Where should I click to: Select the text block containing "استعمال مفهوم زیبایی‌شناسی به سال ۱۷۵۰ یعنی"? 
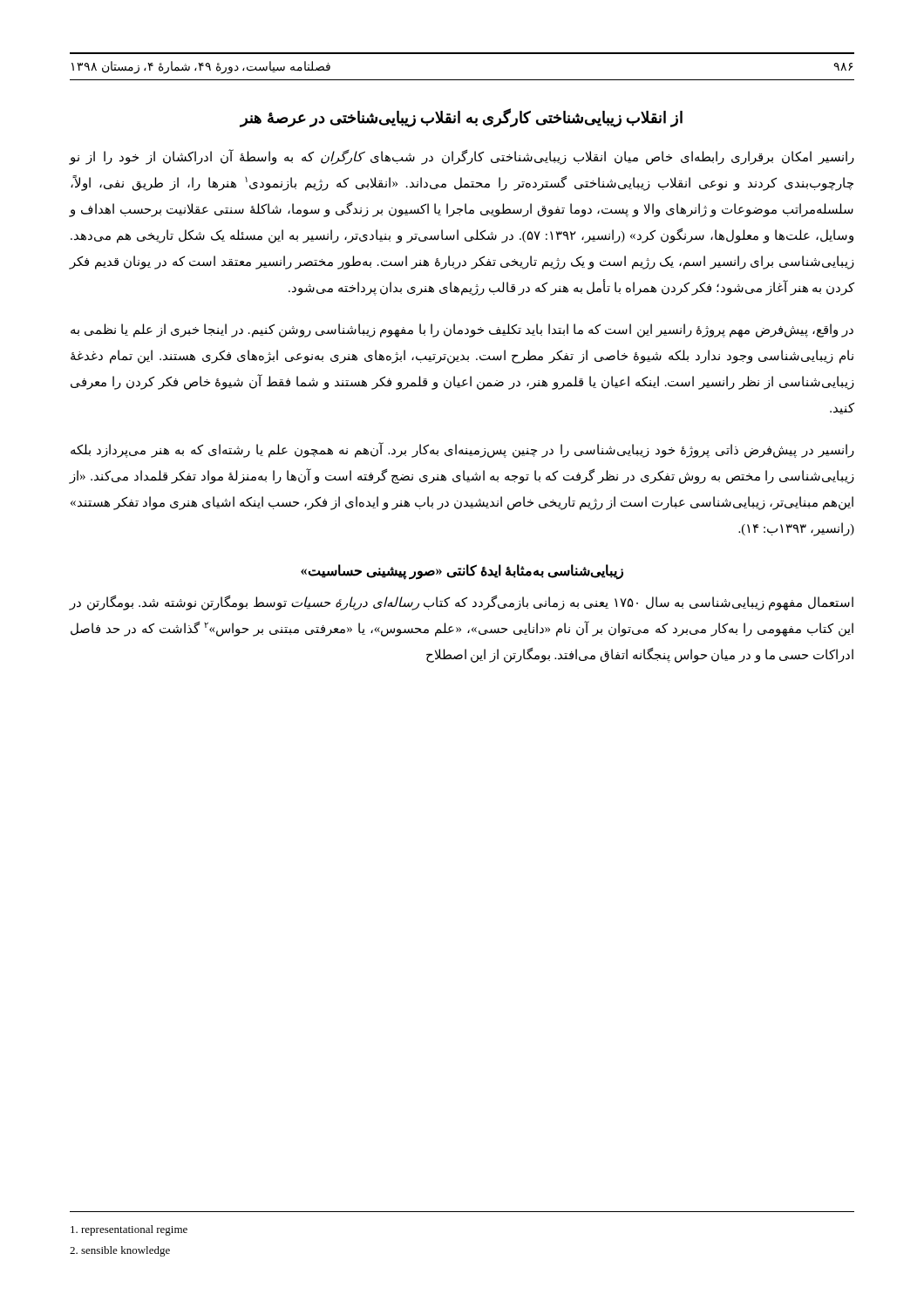tap(462, 628)
